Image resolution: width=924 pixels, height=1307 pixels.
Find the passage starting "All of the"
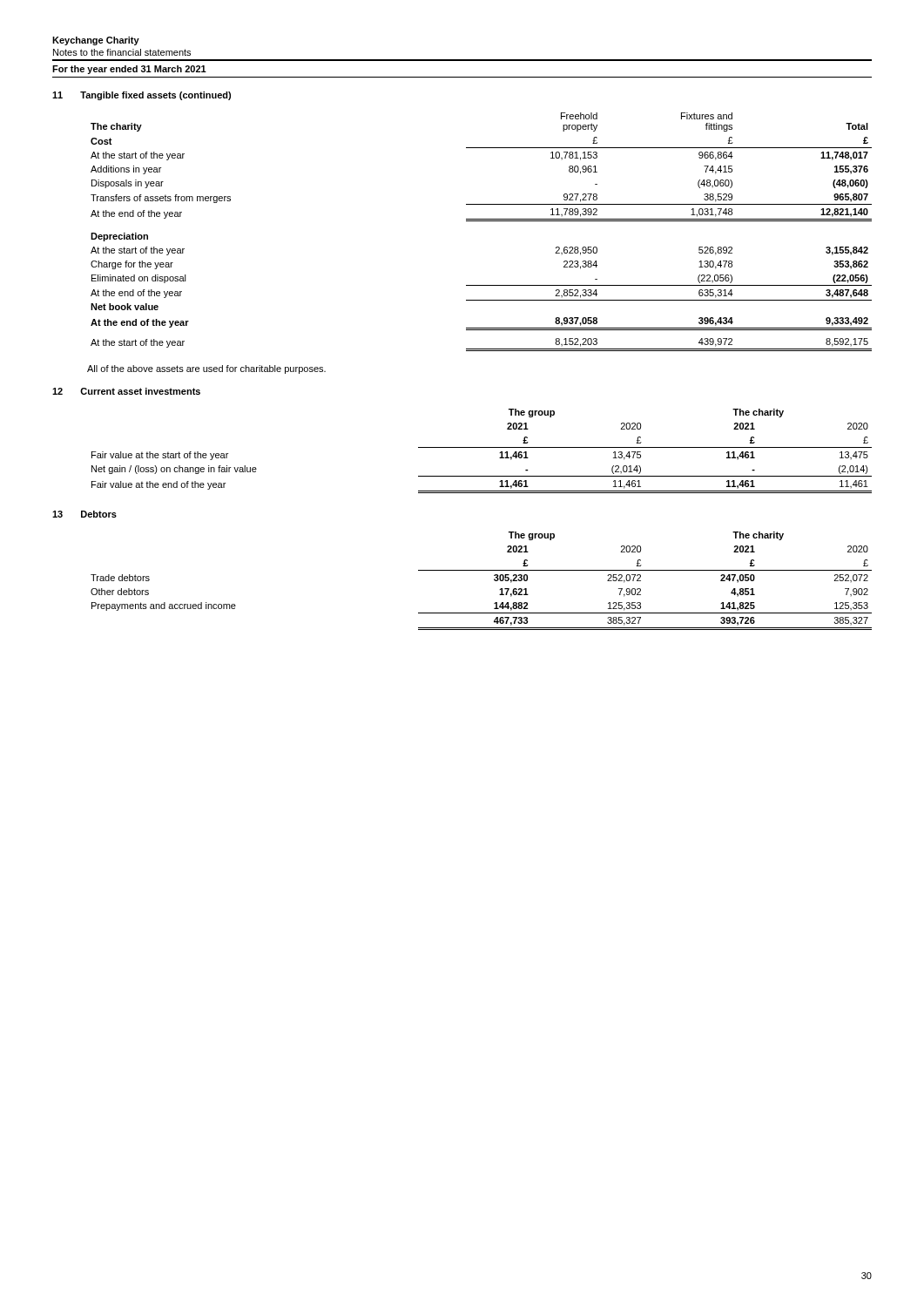207,368
